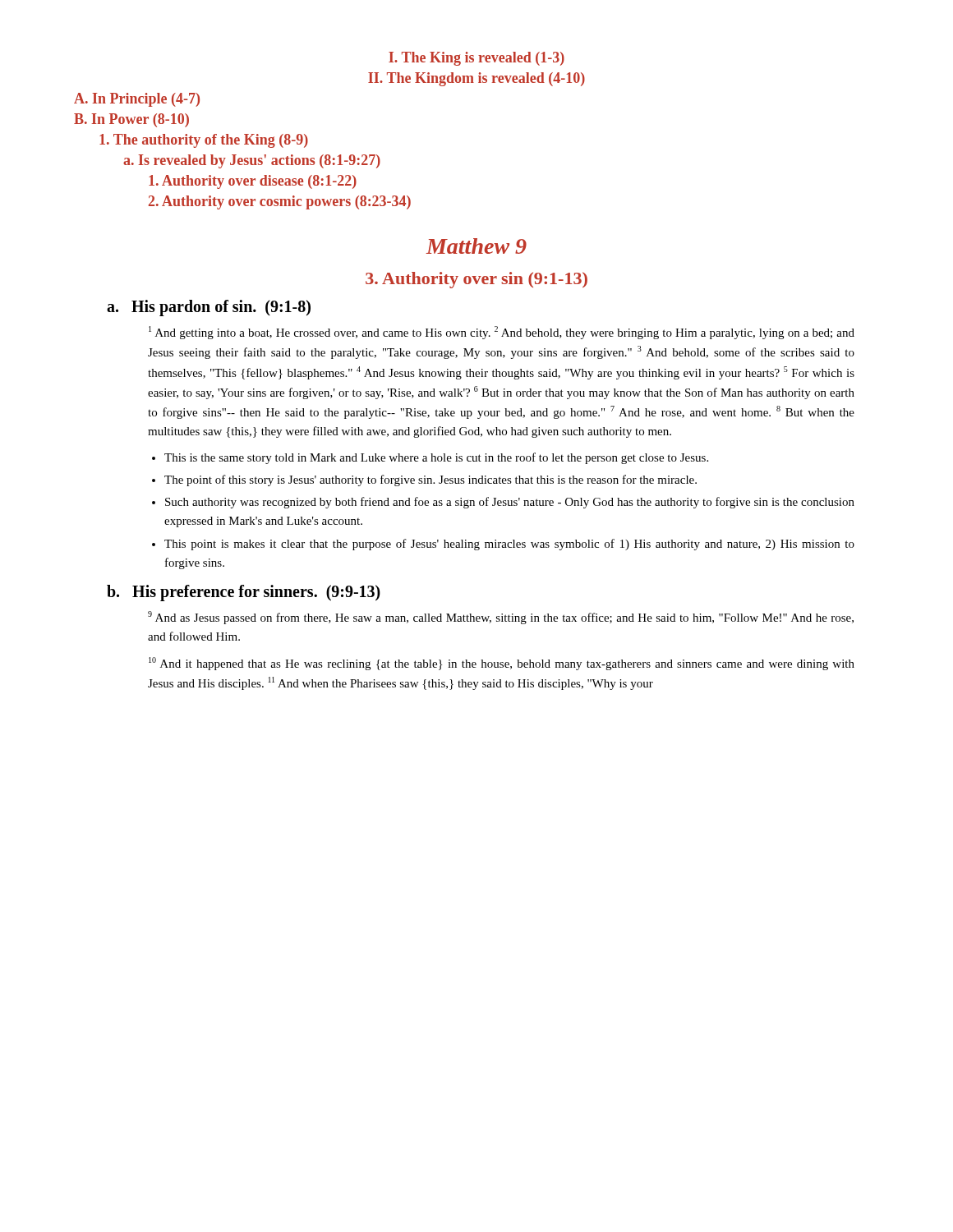
Task: Locate the section header that opens with "b. His preference"
Action: [244, 591]
